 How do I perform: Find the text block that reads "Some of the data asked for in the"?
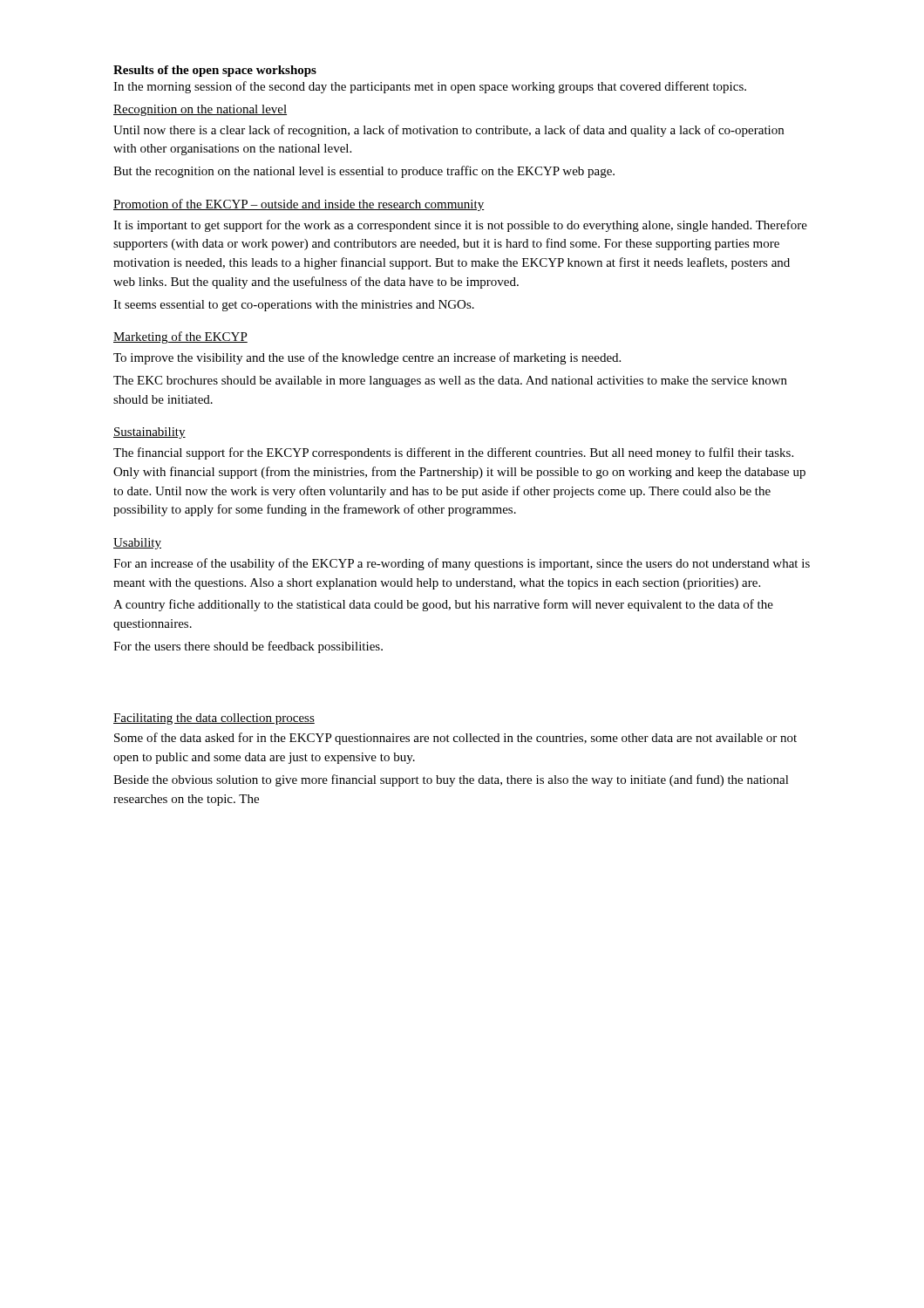(455, 747)
